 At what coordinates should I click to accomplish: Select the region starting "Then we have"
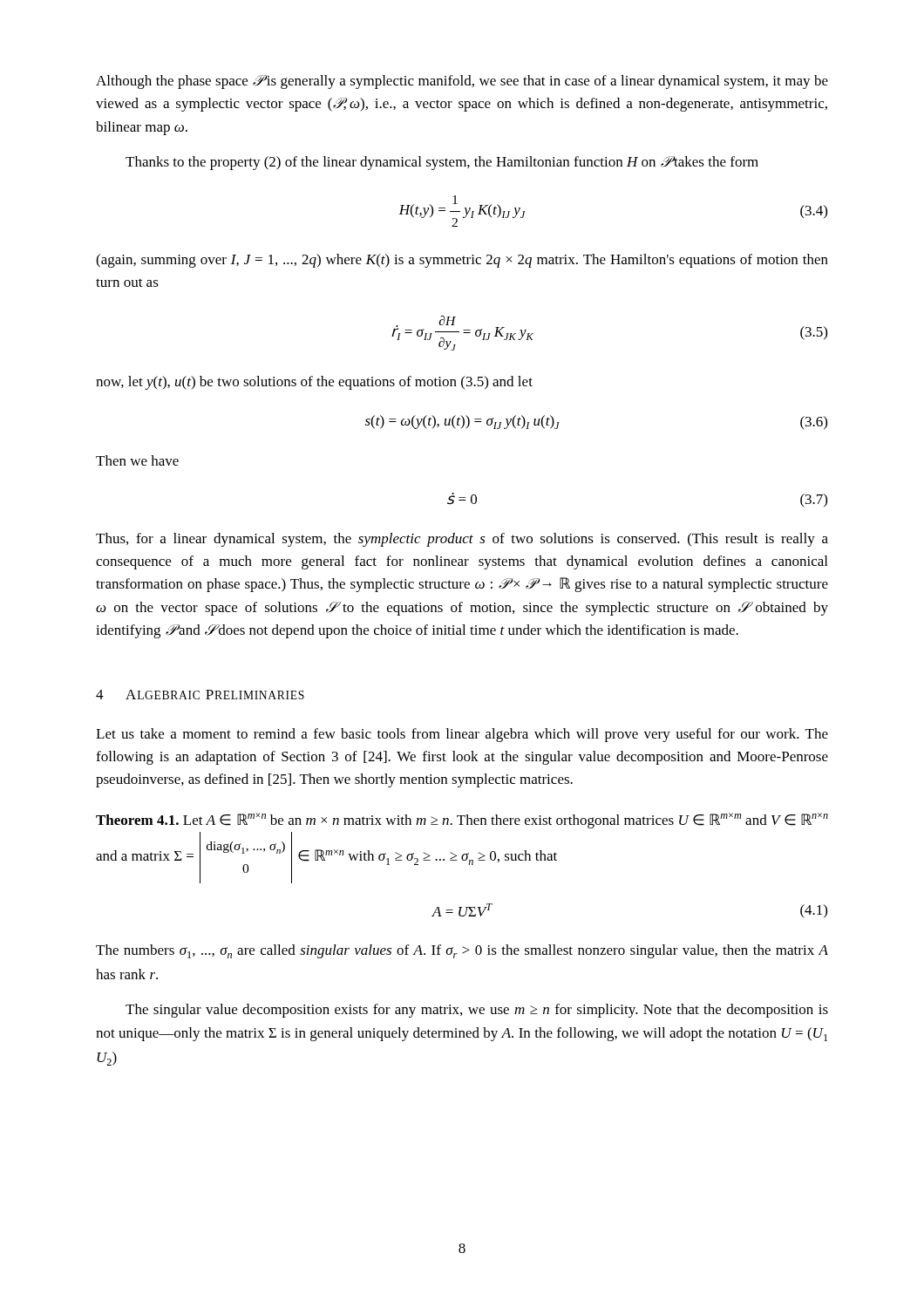coord(137,460)
